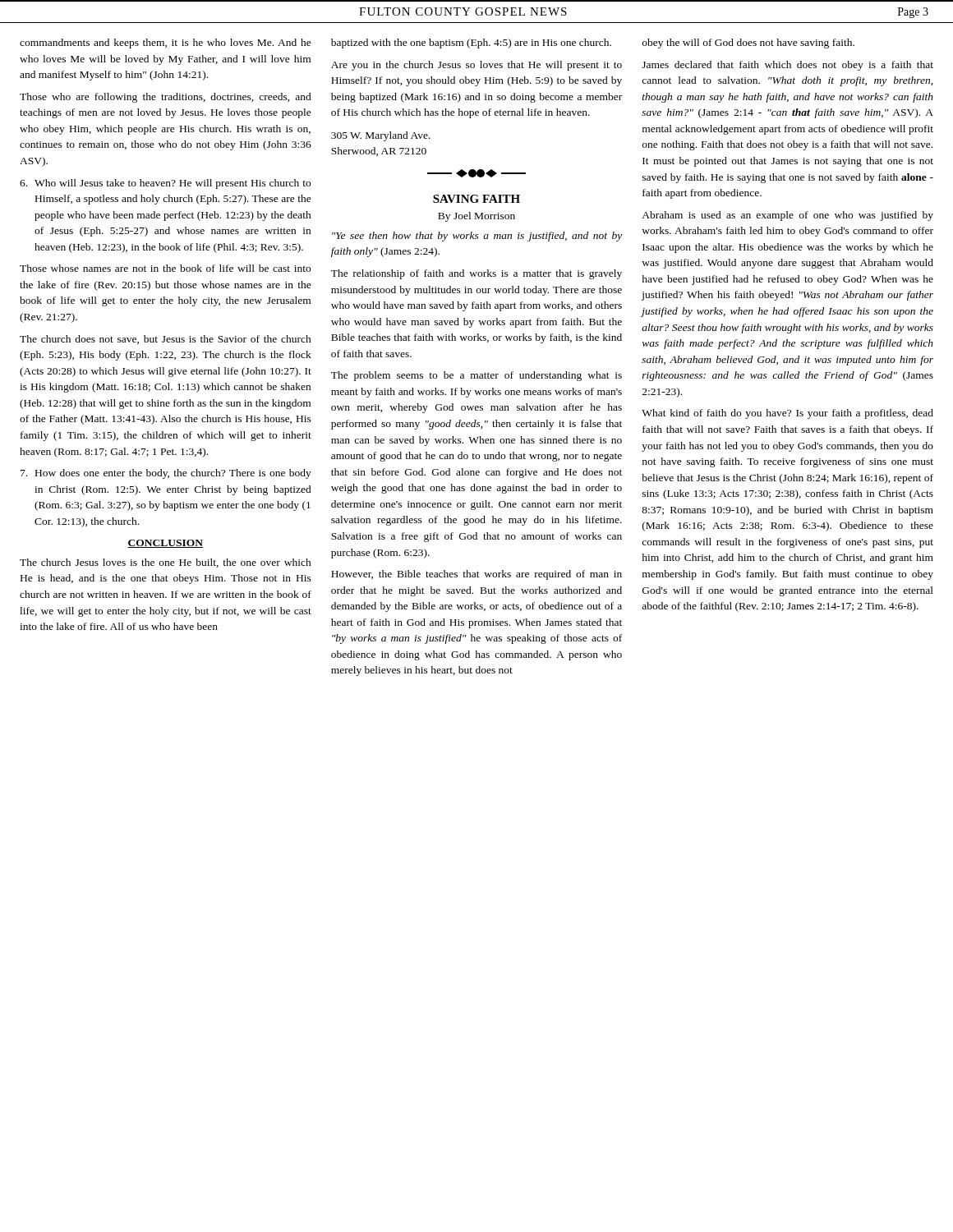Find the text starting "obey the will of God does"

[x=788, y=43]
